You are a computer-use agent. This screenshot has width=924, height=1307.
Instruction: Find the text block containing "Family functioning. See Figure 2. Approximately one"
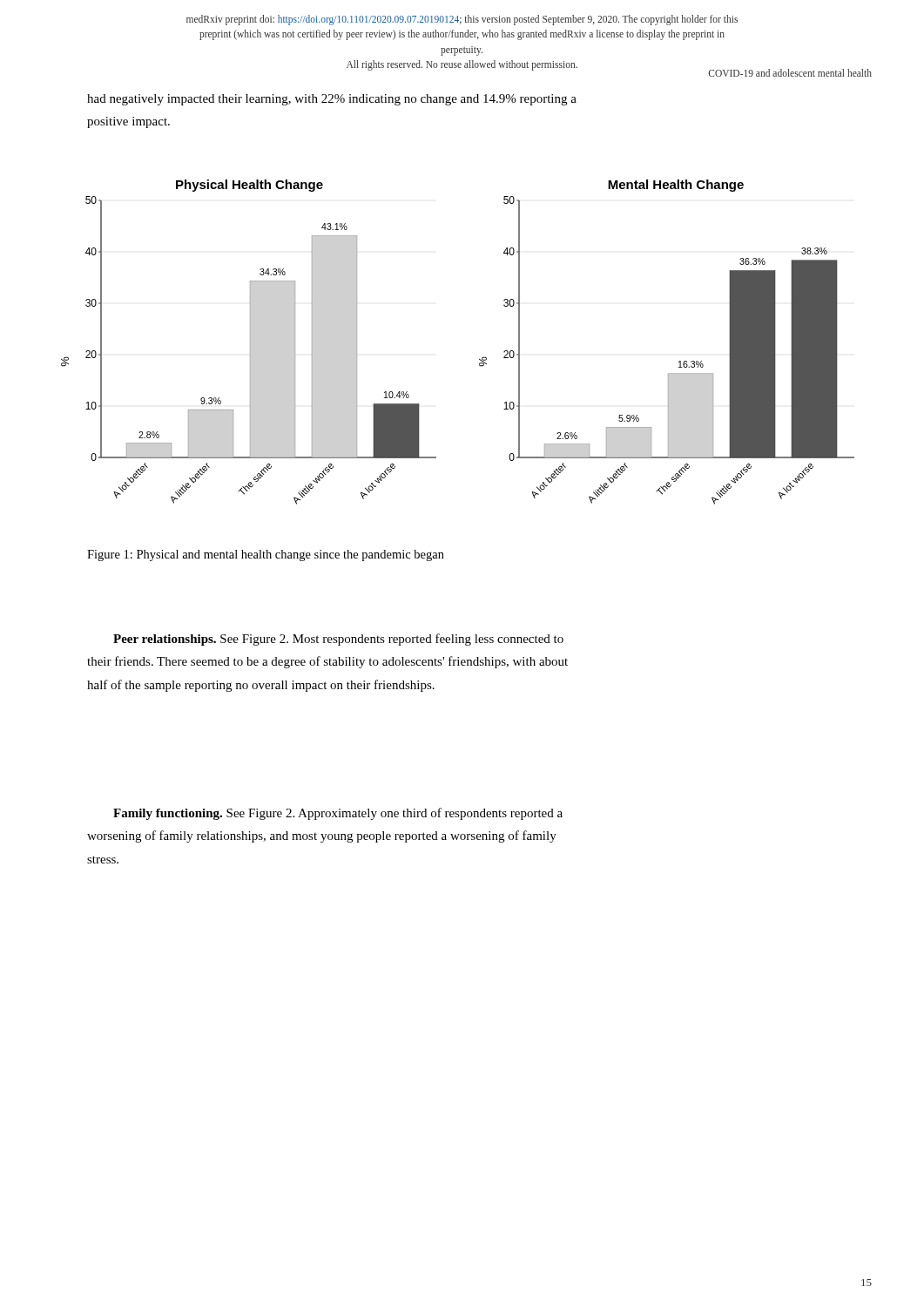(x=325, y=836)
